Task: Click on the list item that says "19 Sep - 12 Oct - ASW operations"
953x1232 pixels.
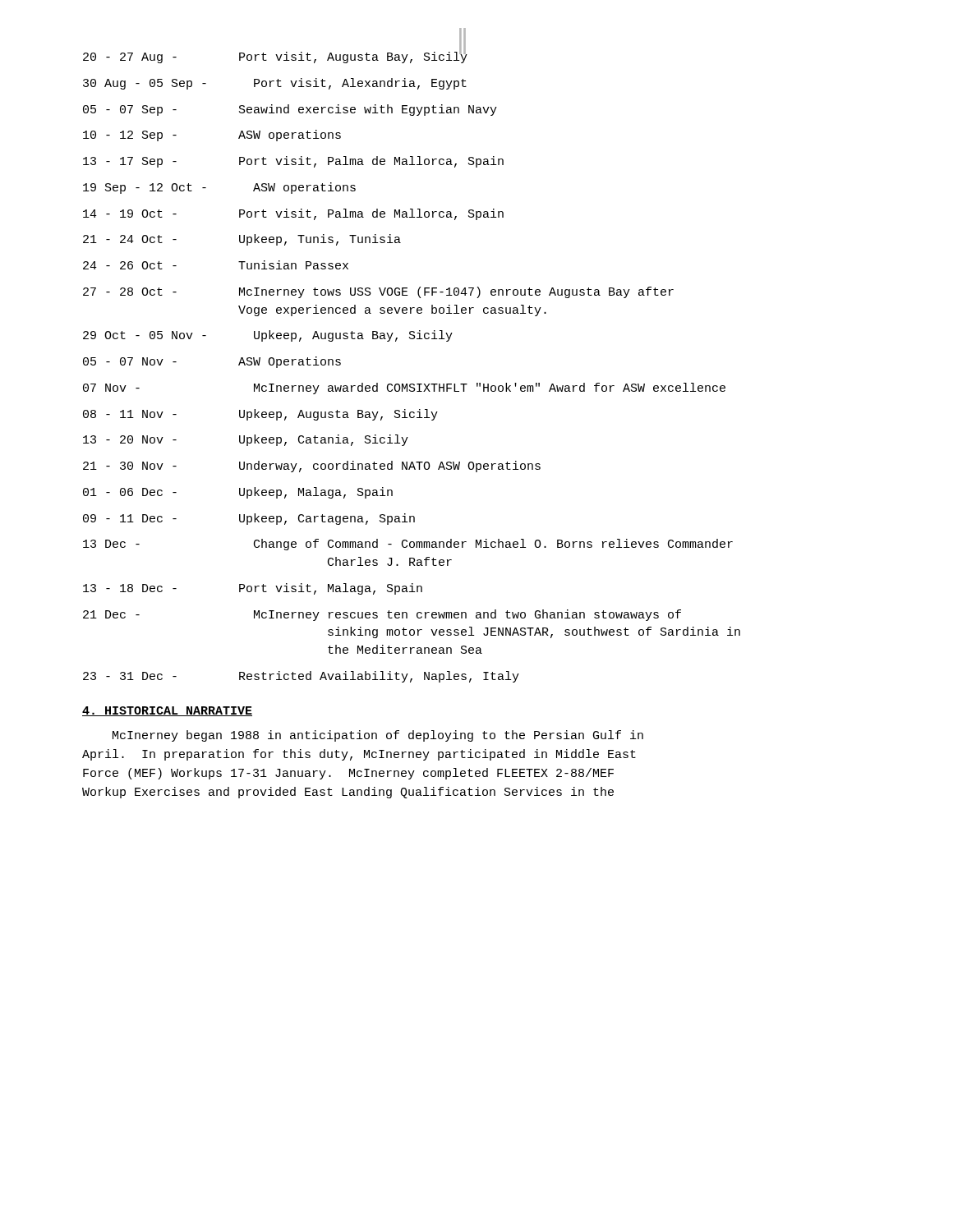Action: 152,188
